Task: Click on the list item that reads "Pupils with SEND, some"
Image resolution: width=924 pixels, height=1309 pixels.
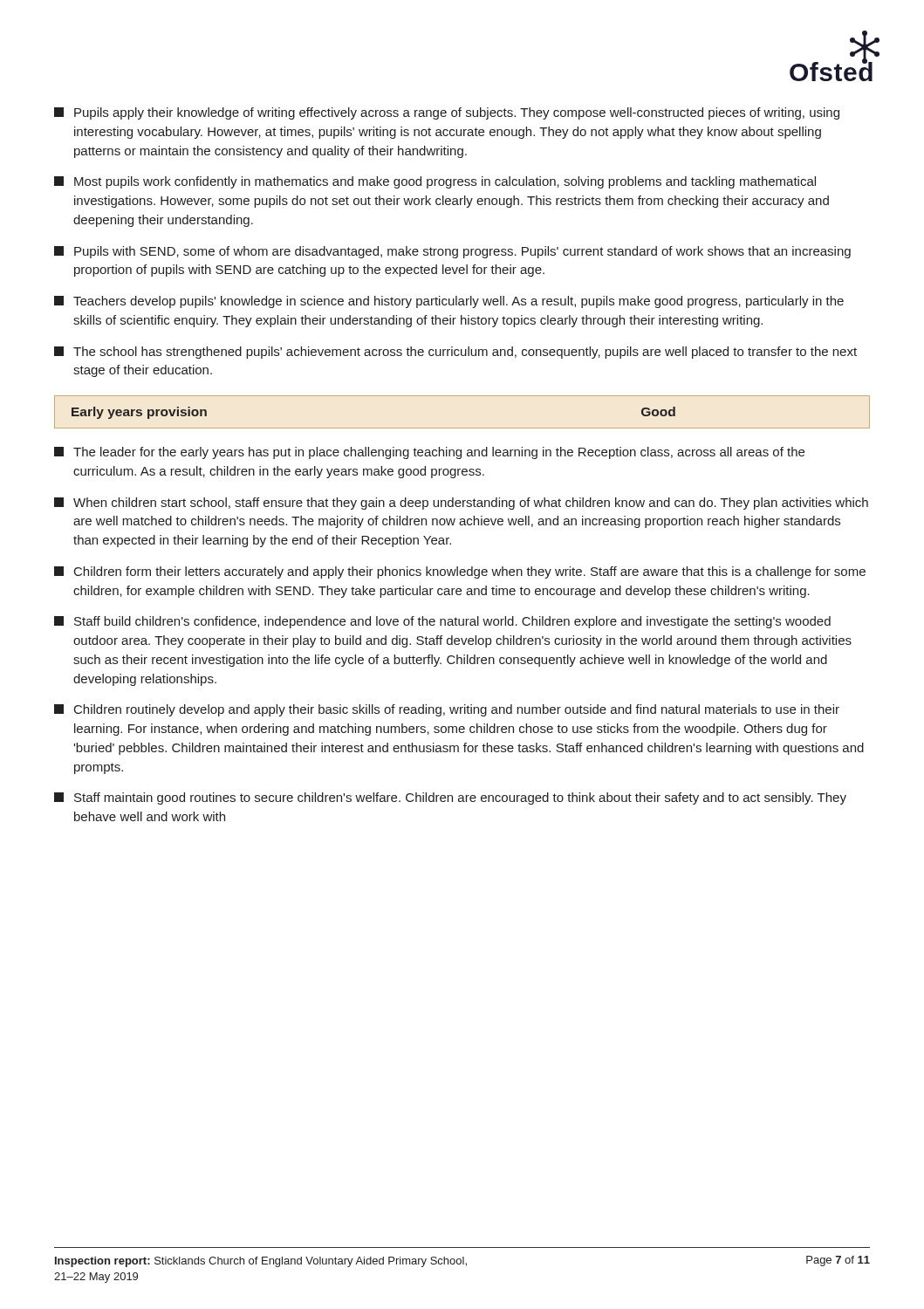Action: (x=462, y=260)
